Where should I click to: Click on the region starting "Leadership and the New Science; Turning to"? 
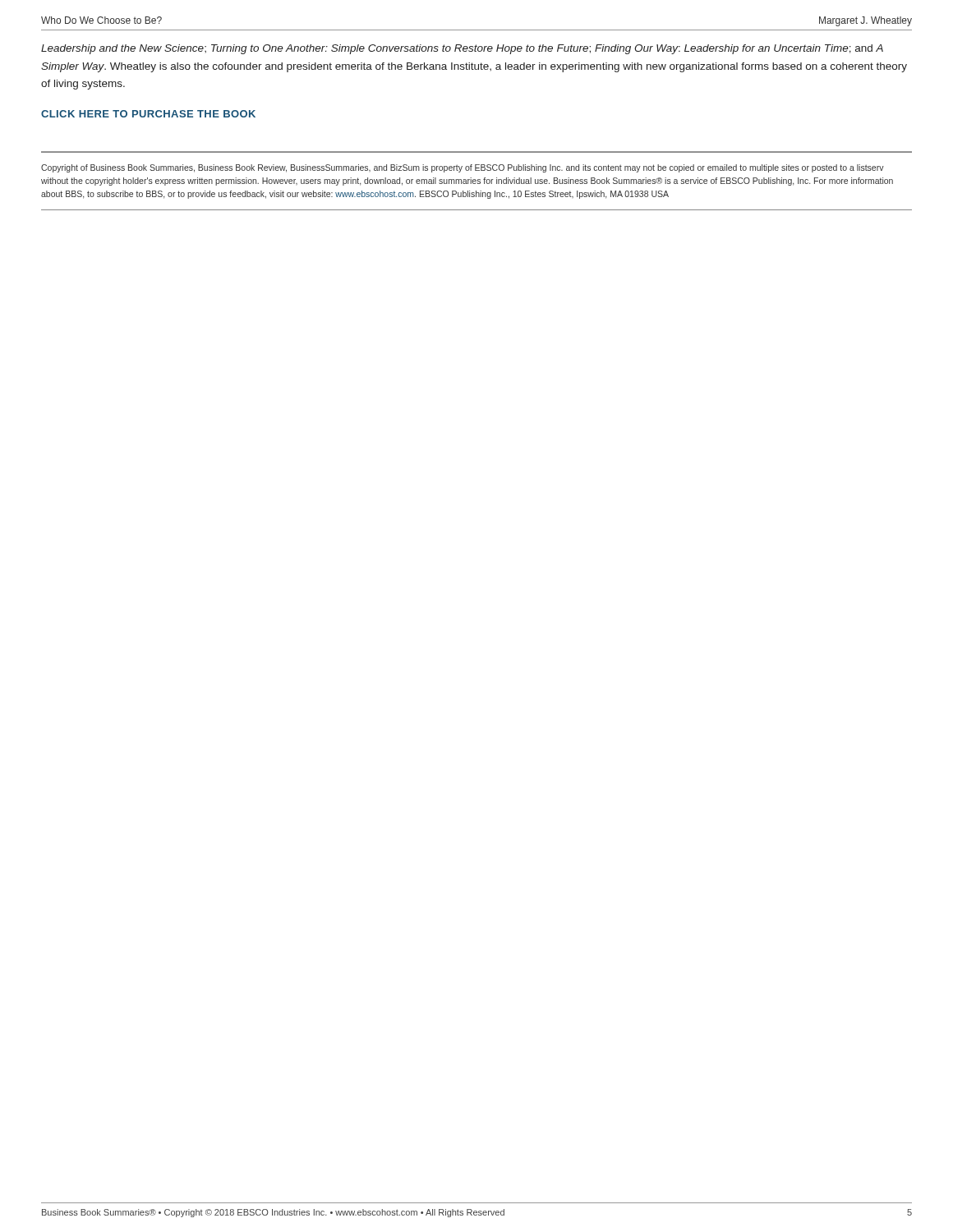point(474,66)
